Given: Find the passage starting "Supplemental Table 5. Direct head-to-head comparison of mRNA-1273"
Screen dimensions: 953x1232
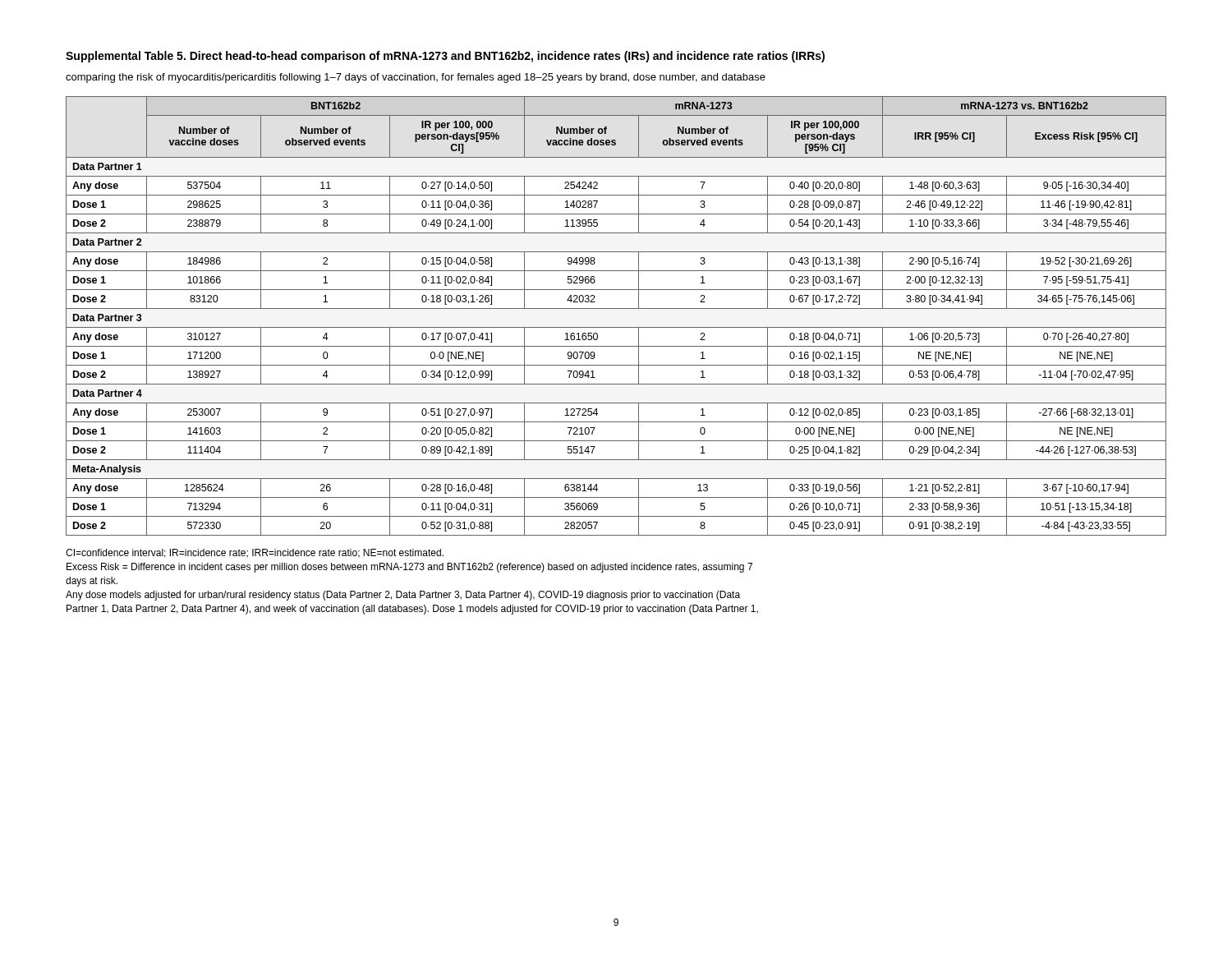Looking at the screenshot, I should tap(445, 56).
